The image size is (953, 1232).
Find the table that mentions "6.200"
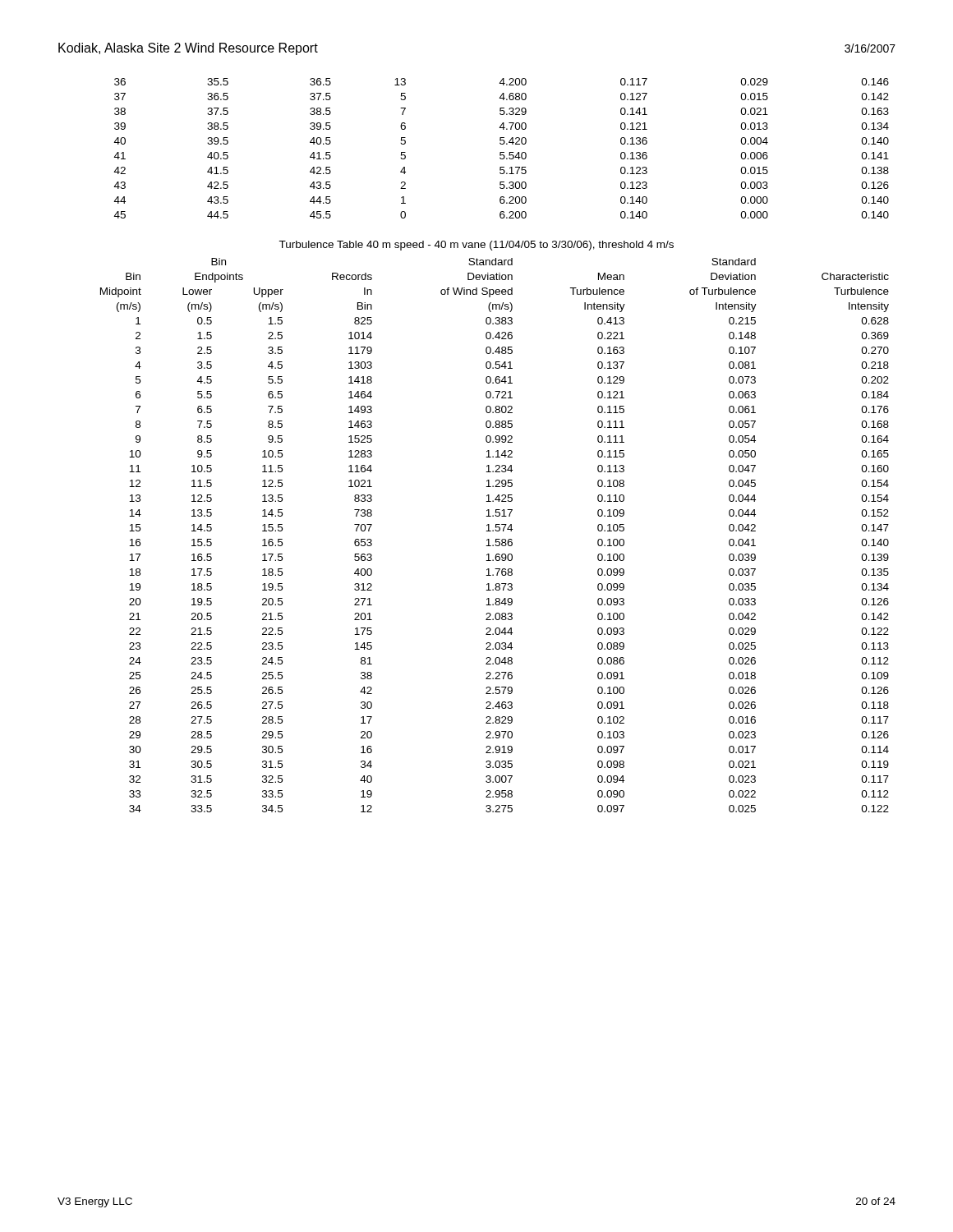tap(476, 148)
